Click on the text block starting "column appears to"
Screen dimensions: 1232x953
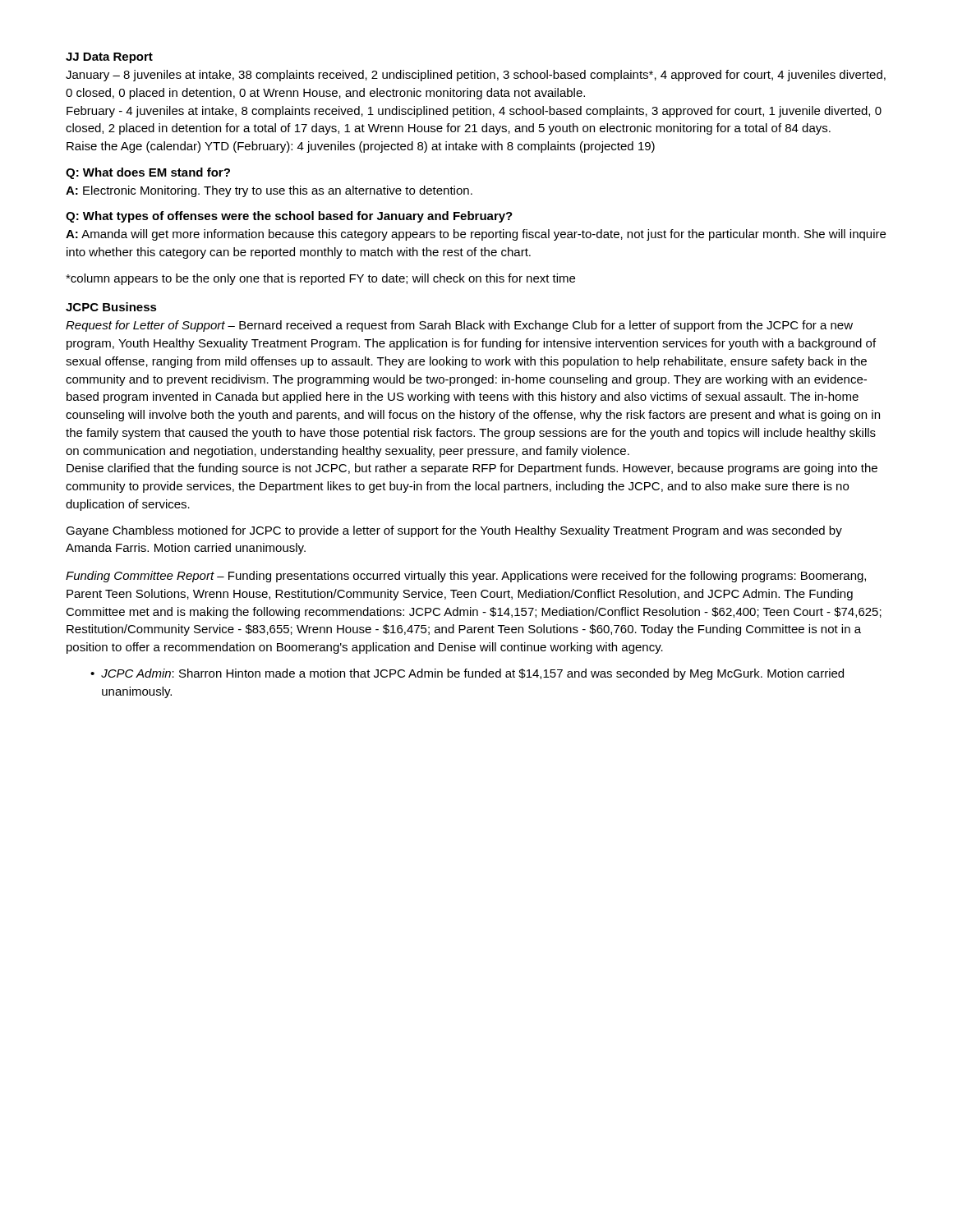tap(321, 278)
